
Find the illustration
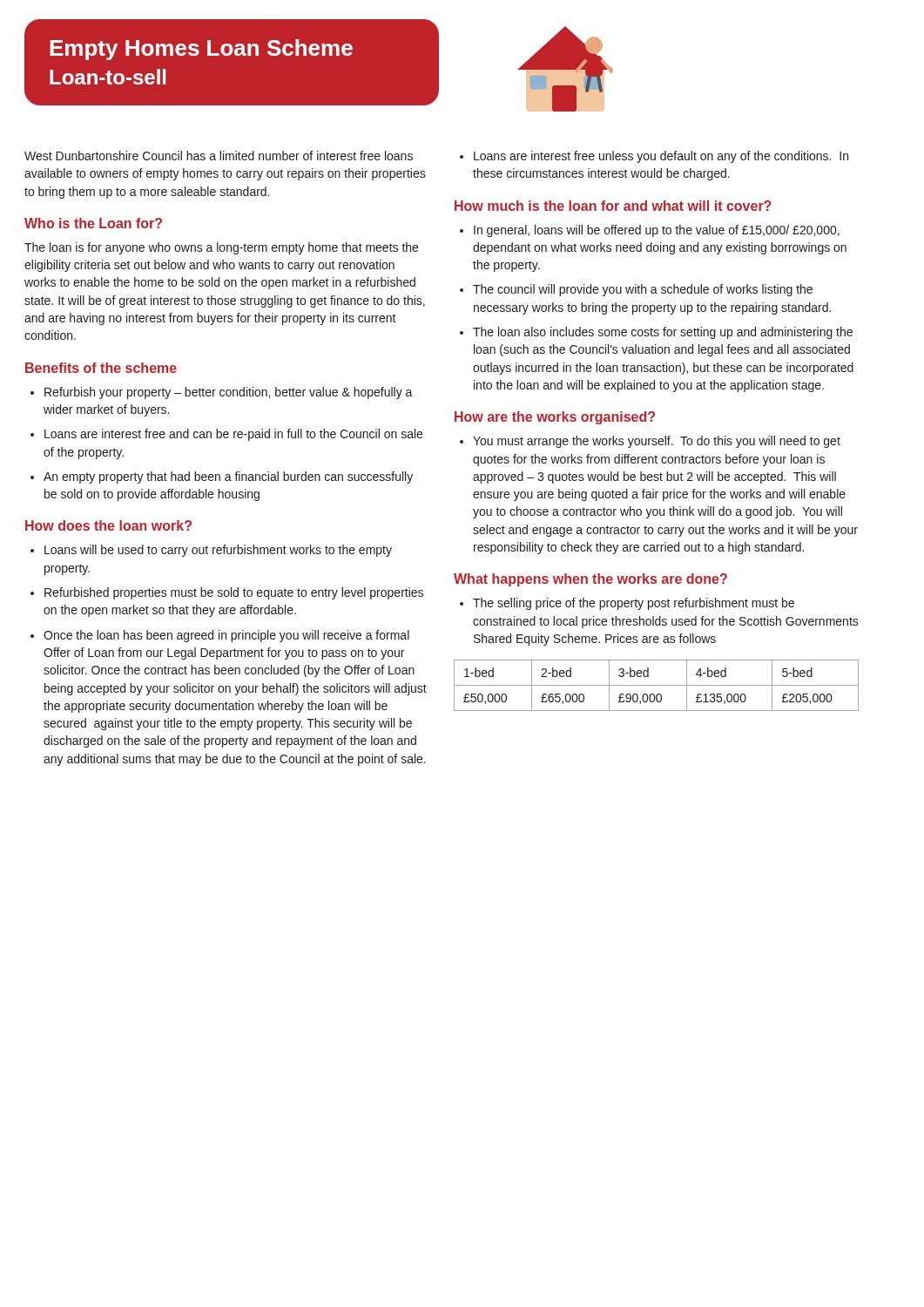pos(565,68)
